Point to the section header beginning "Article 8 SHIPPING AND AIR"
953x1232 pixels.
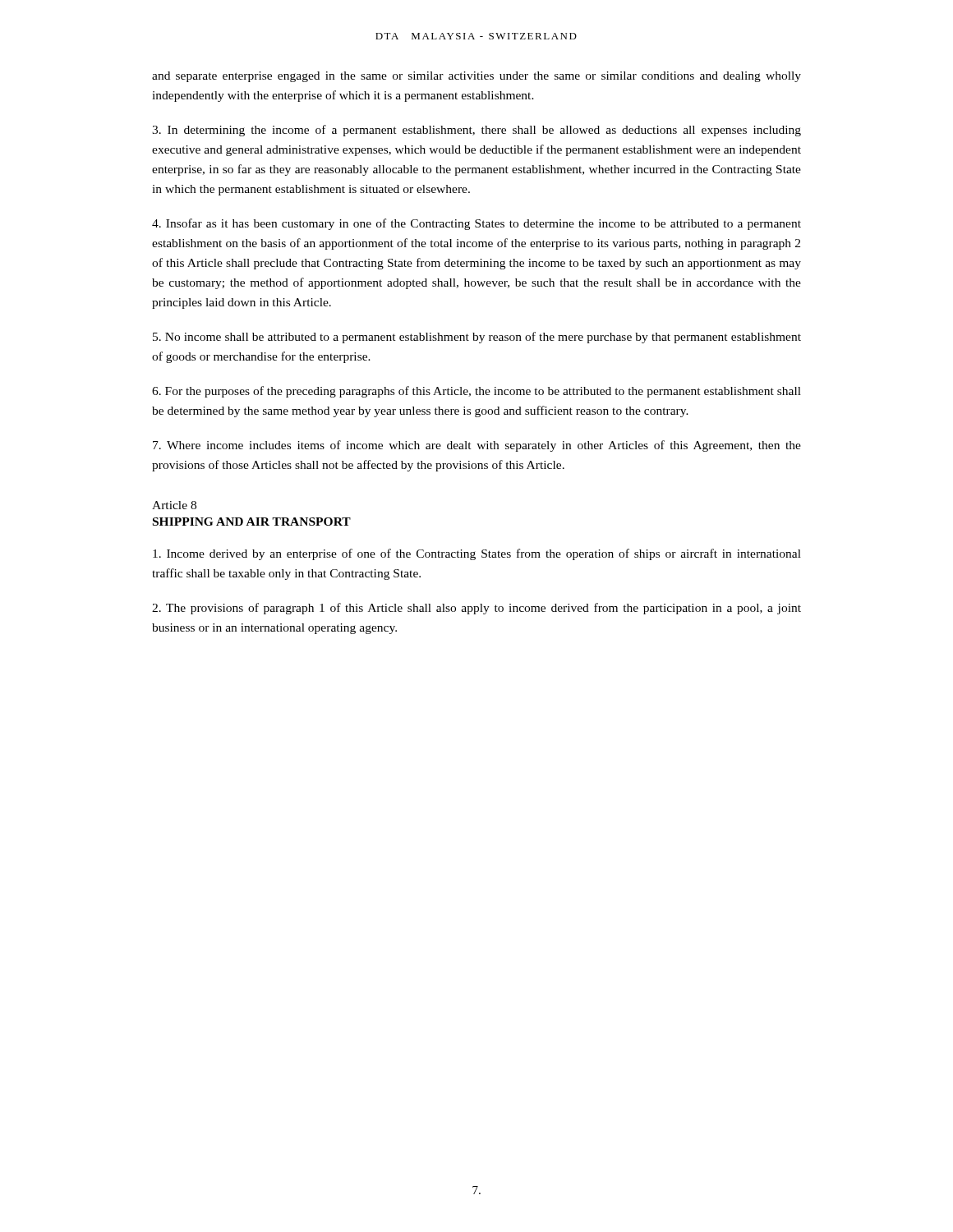[x=174, y=505]
